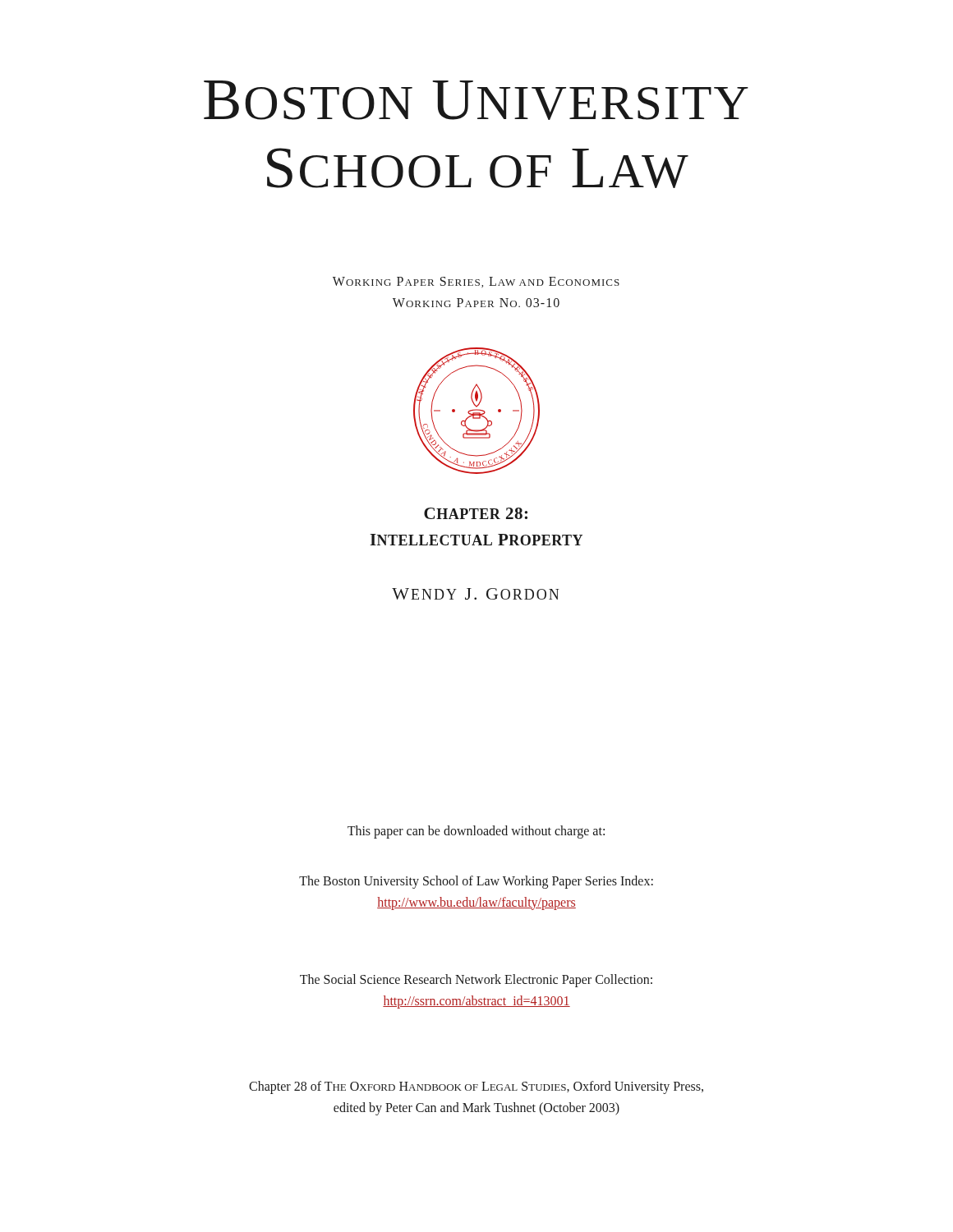This screenshot has height=1232, width=953.
Task: Point to "CHAPTER 28: INTELLECTUAL PROPERTY"
Action: (x=476, y=526)
